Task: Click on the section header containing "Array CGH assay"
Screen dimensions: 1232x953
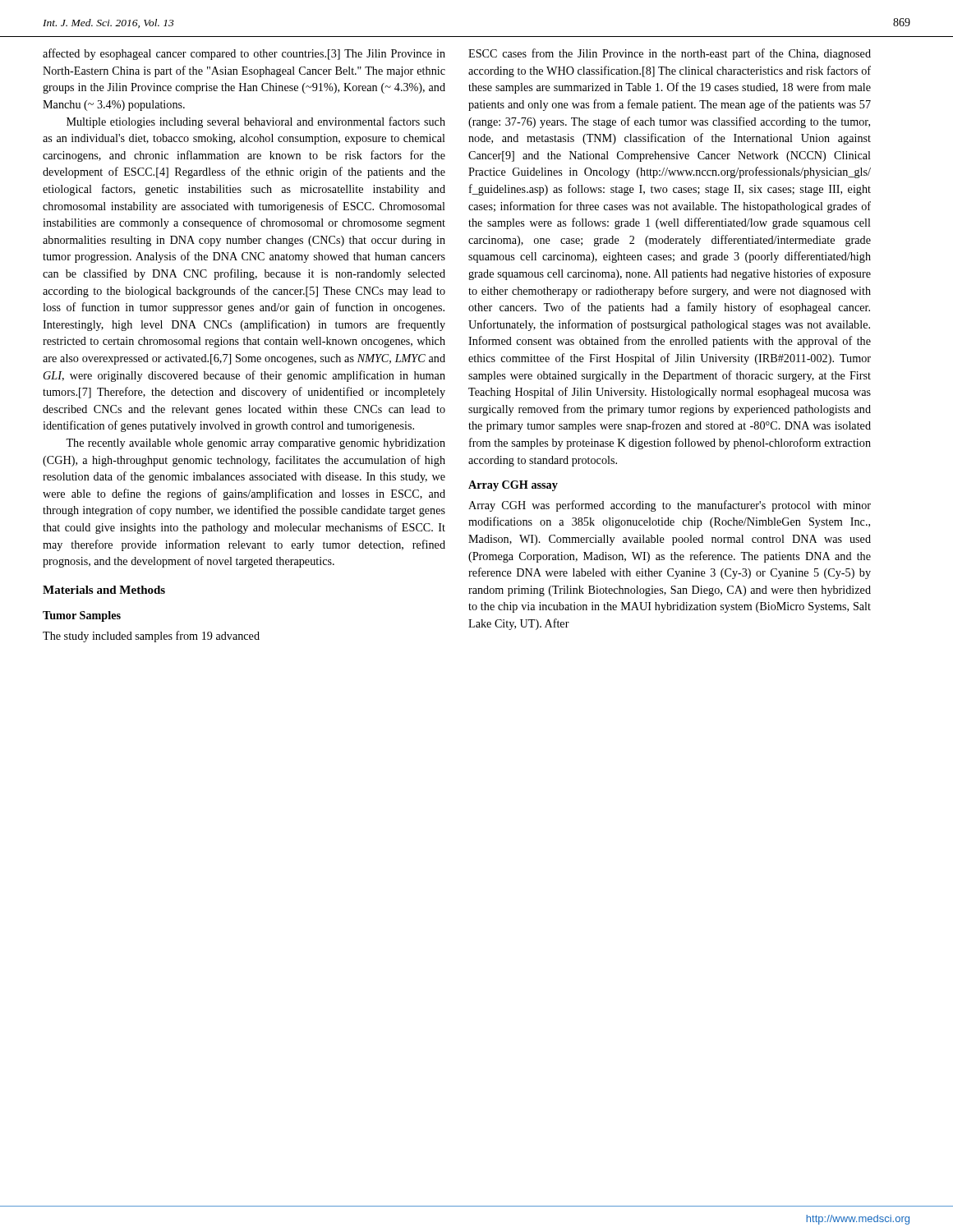Action: click(513, 485)
